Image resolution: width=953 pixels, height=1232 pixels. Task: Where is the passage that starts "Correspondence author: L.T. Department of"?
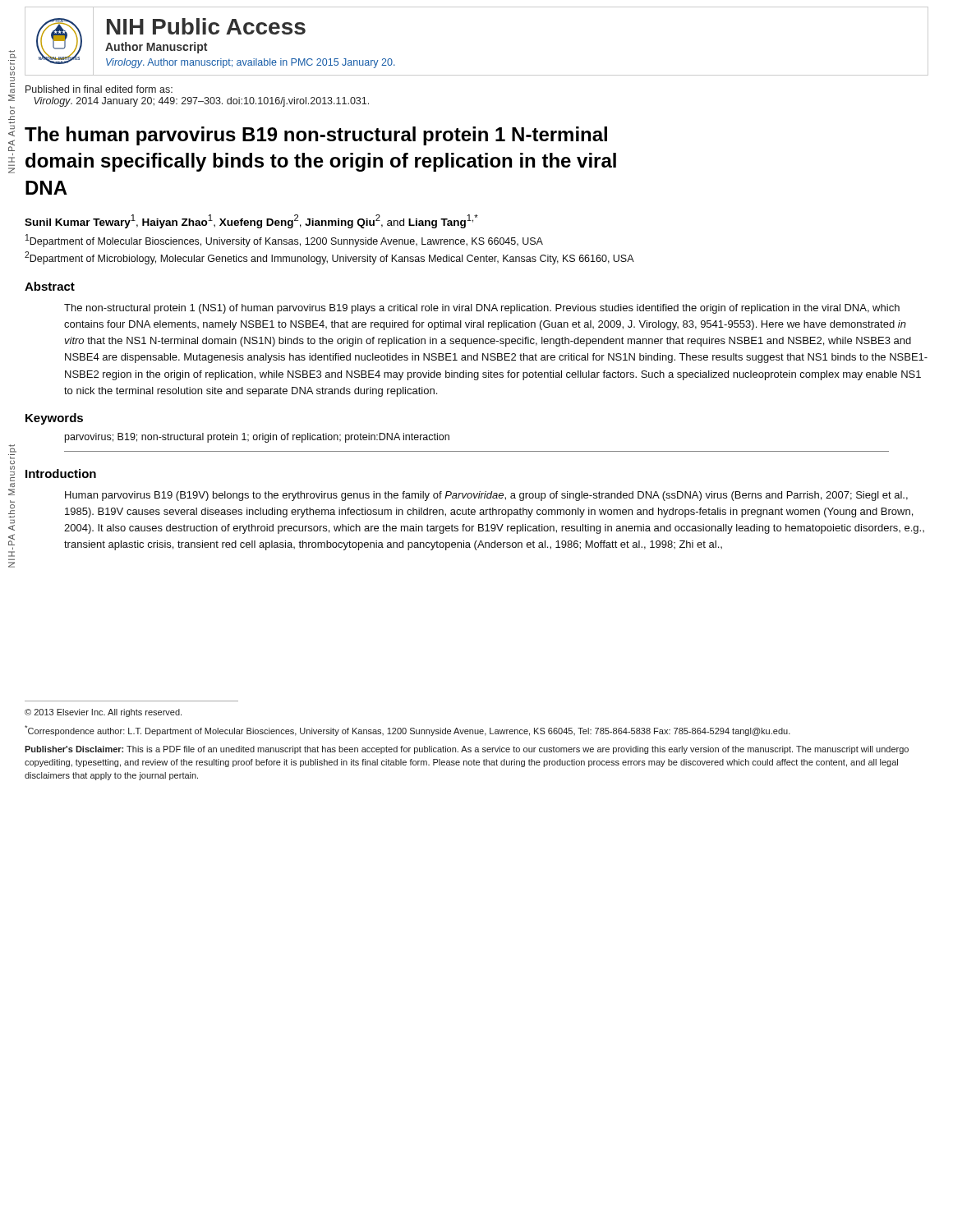click(x=408, y=730)
